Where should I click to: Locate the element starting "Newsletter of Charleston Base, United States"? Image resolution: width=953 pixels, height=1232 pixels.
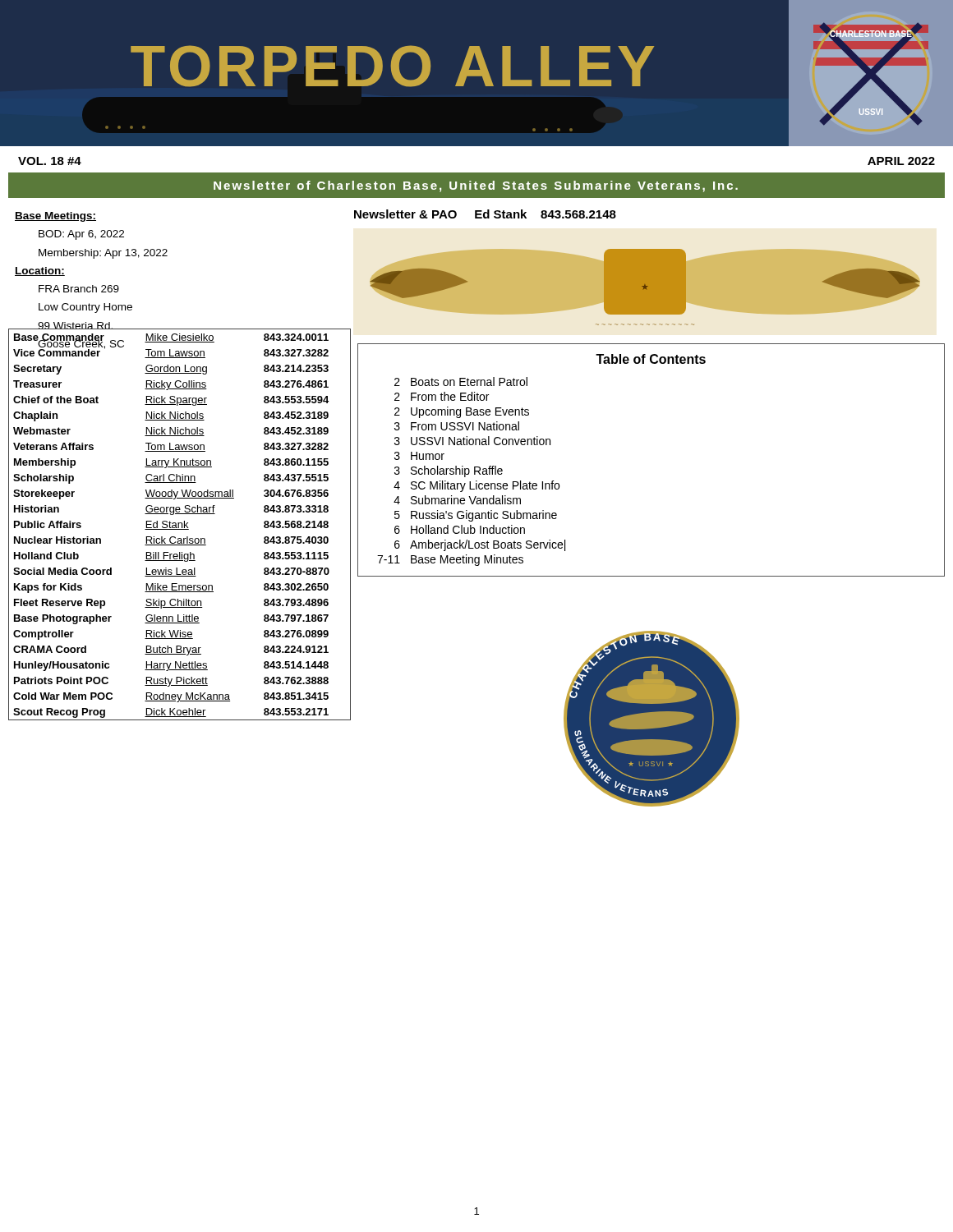coord(476,185)
